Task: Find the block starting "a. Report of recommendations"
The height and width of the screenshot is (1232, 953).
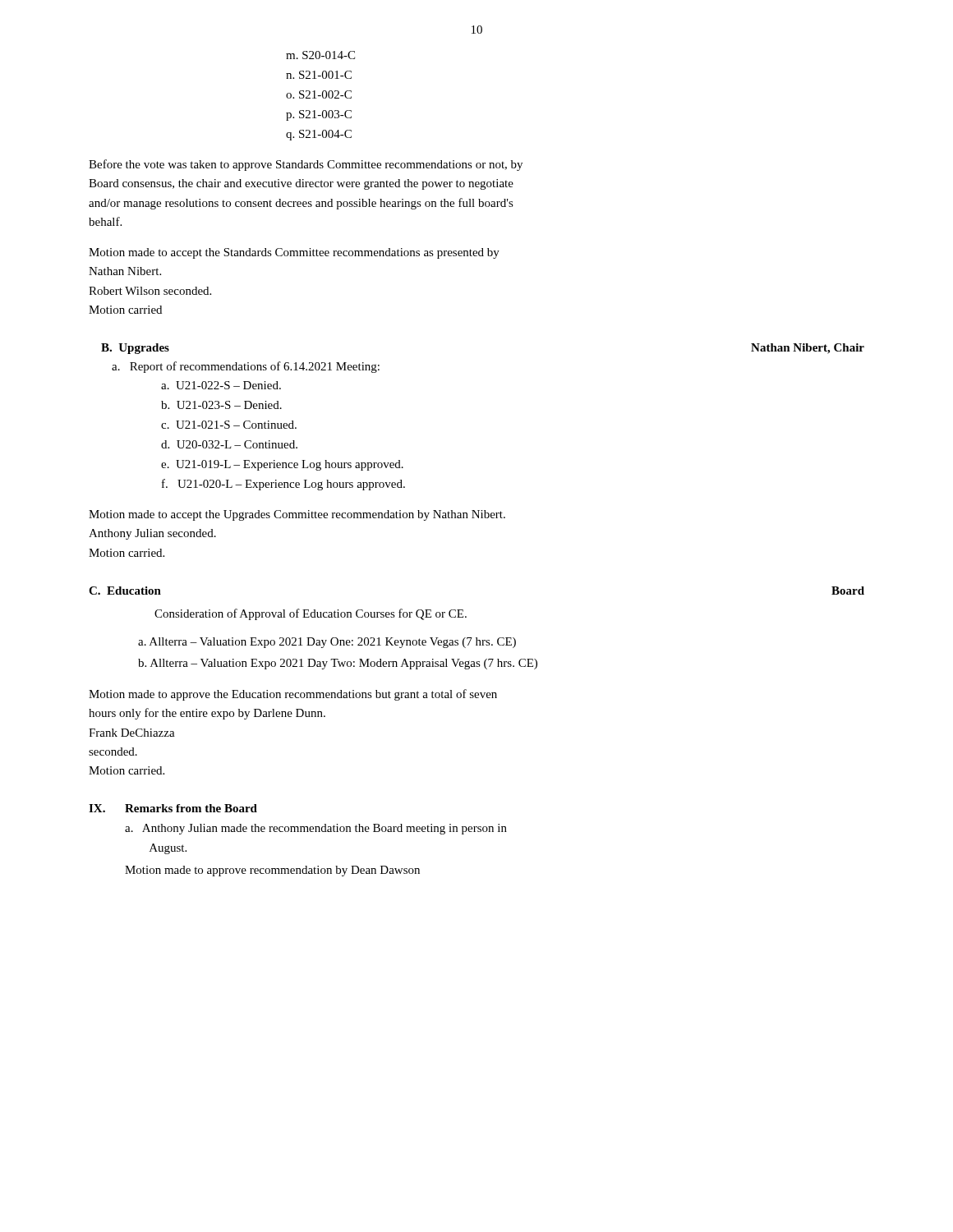Action: pos(246,366)
